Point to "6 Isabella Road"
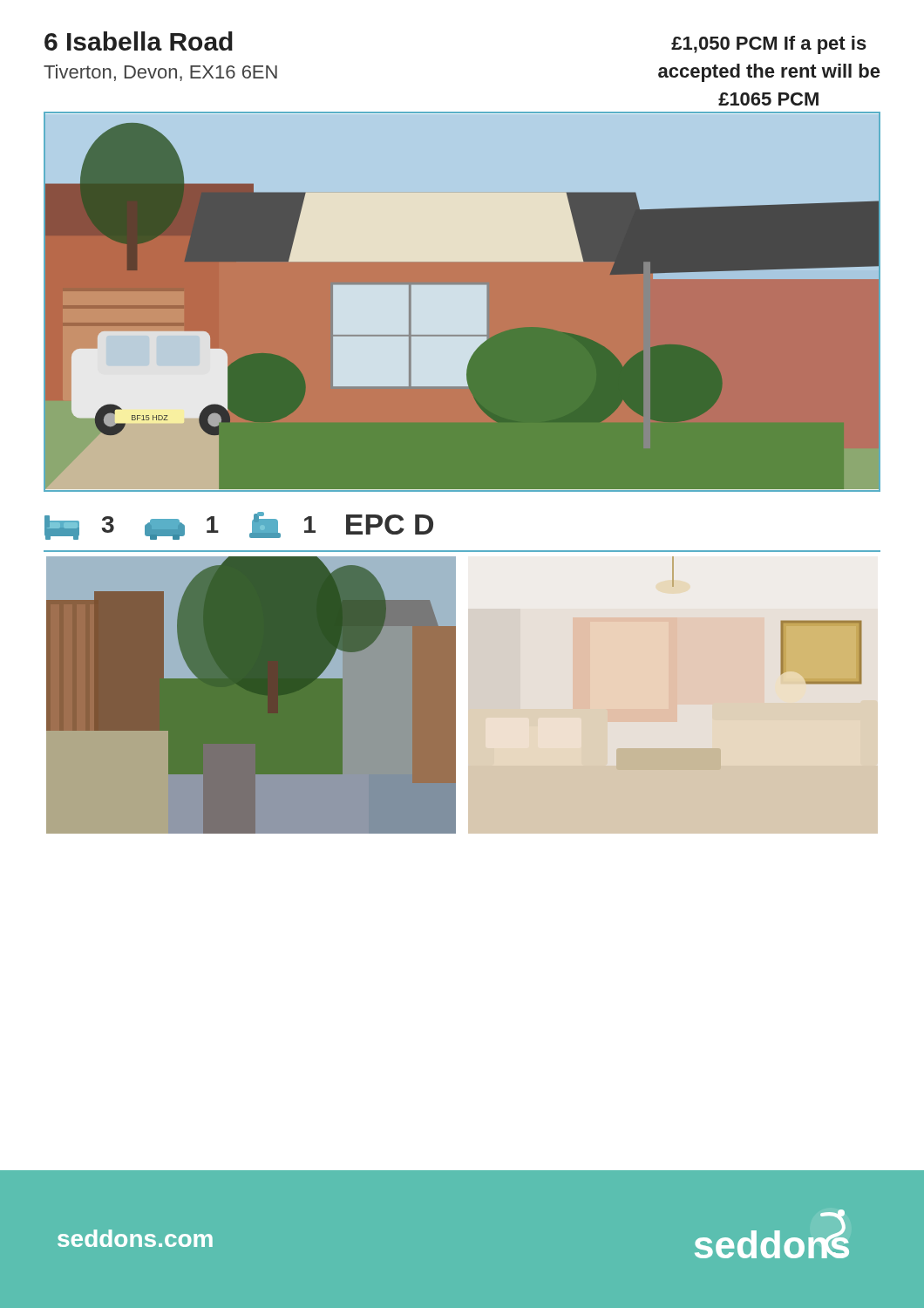The image size is (924, 1308). point(139,41)
